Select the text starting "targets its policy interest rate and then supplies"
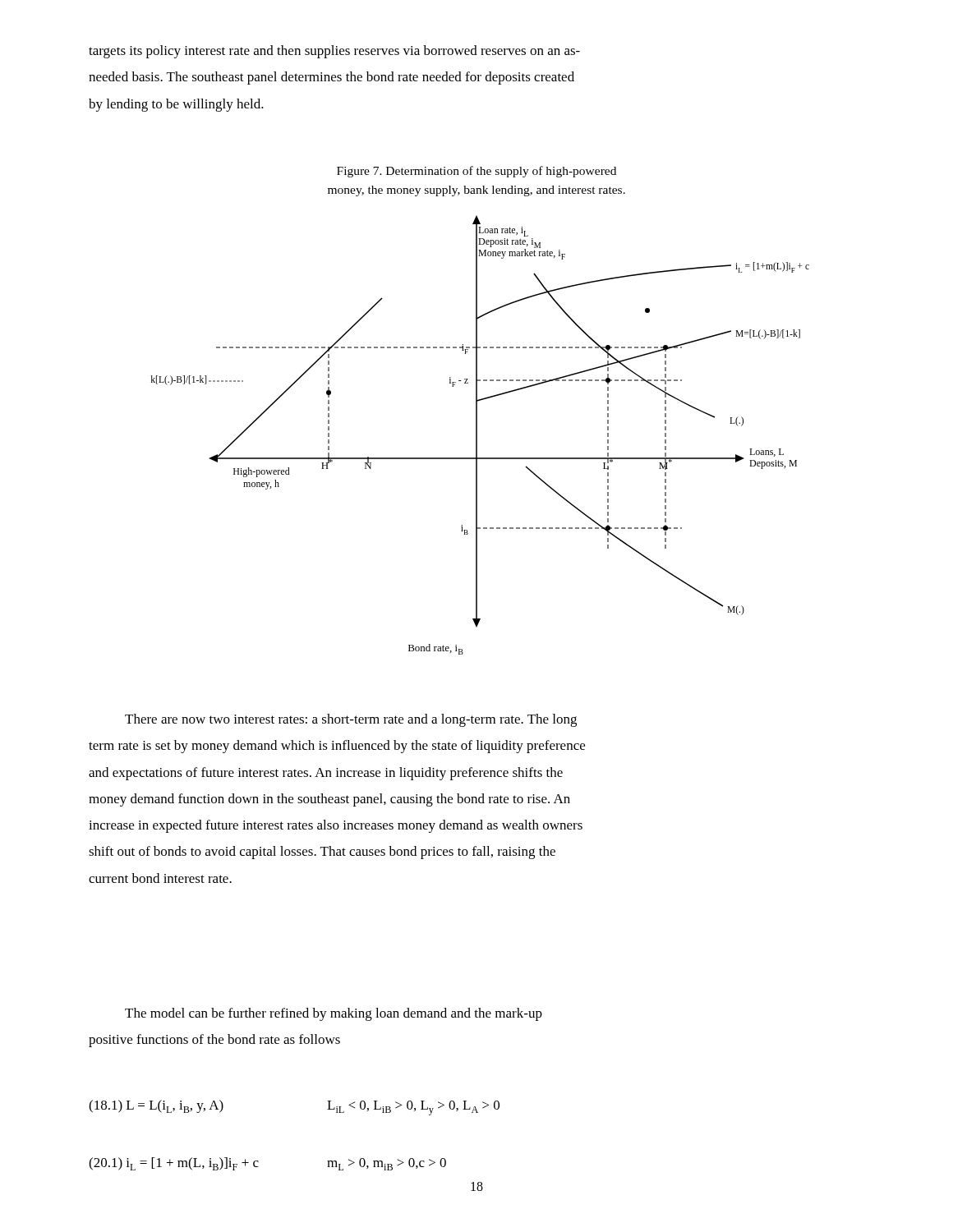Screen dimensions: 1232x953 (476, 78)
